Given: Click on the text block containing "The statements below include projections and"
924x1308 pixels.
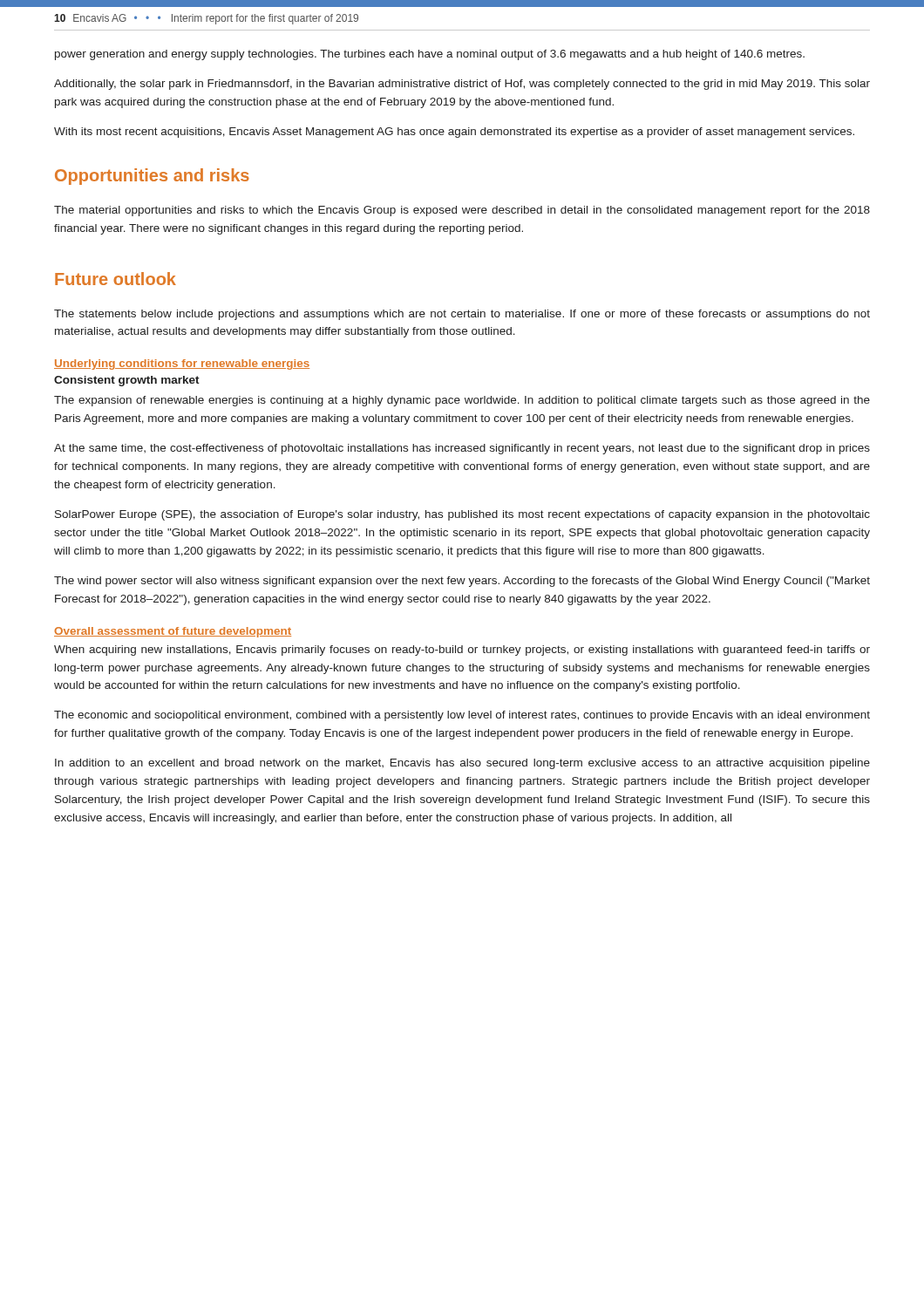Looking at the screenshot, I should [462, 323].
